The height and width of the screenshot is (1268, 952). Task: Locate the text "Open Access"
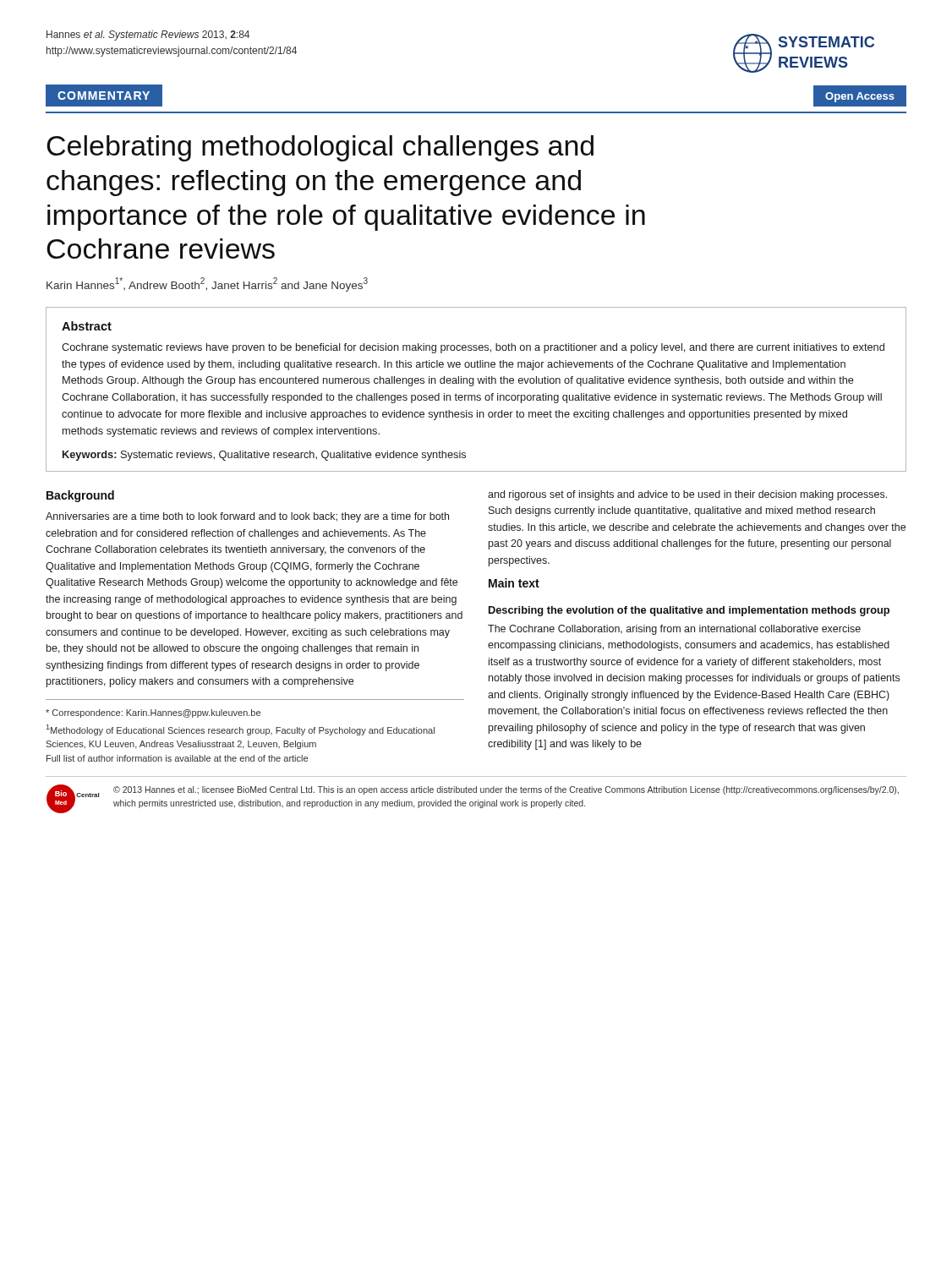coord(860,95)
